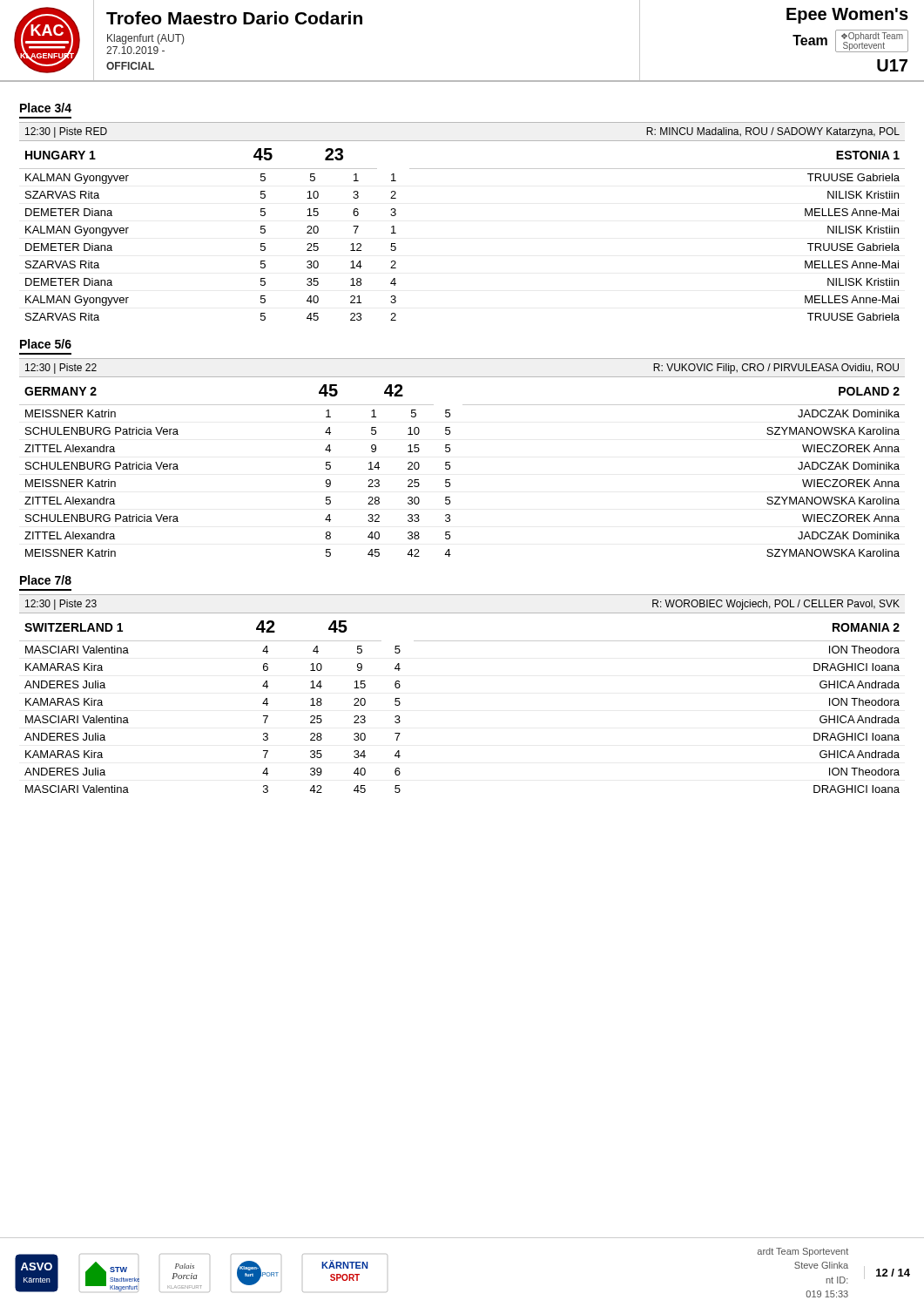Point to the region starting "Place 7/8"

tap(45, 580)
